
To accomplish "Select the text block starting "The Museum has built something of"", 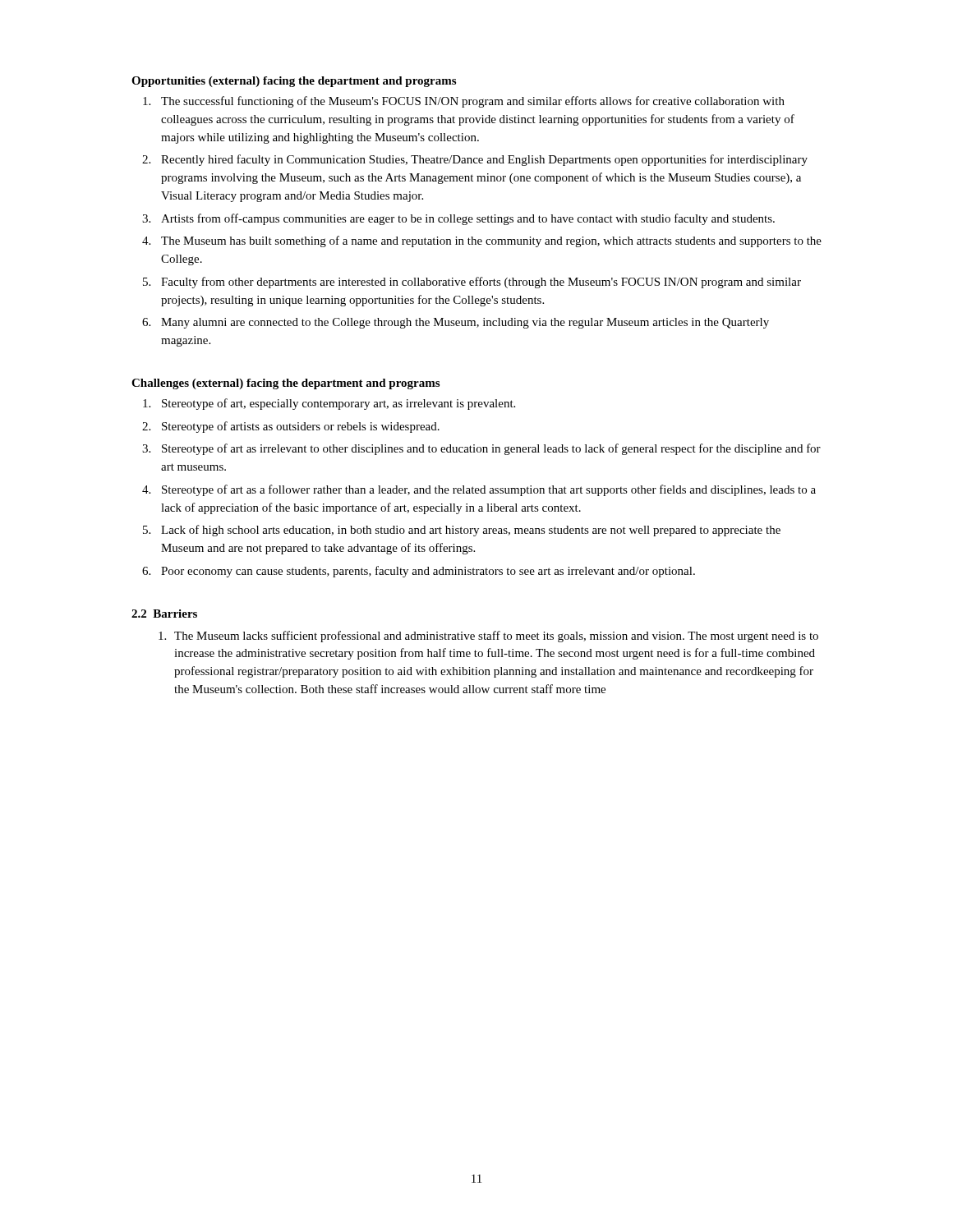I will [x=491, y=250].
